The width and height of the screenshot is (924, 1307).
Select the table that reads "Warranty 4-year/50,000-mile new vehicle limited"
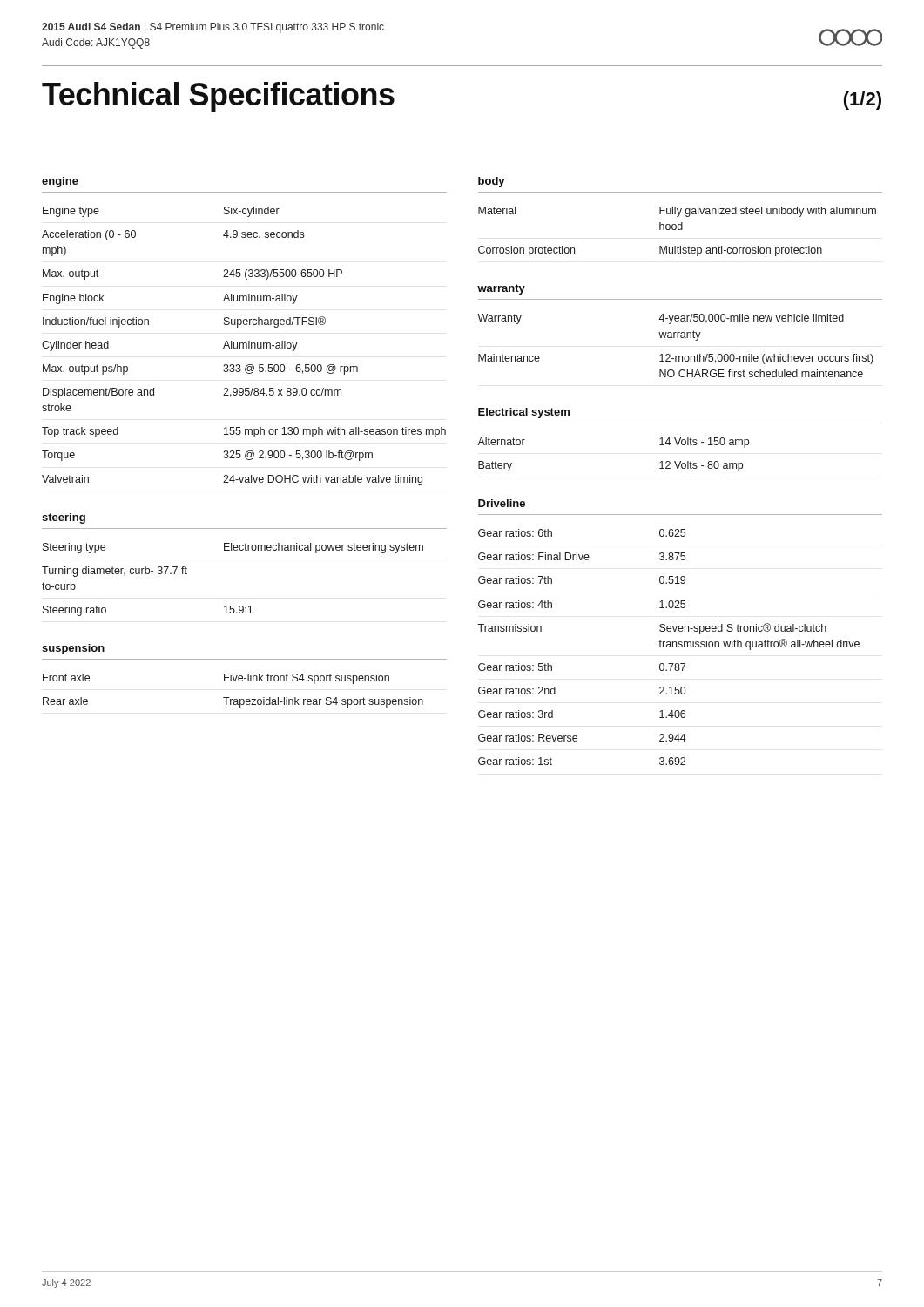point(680,346)
